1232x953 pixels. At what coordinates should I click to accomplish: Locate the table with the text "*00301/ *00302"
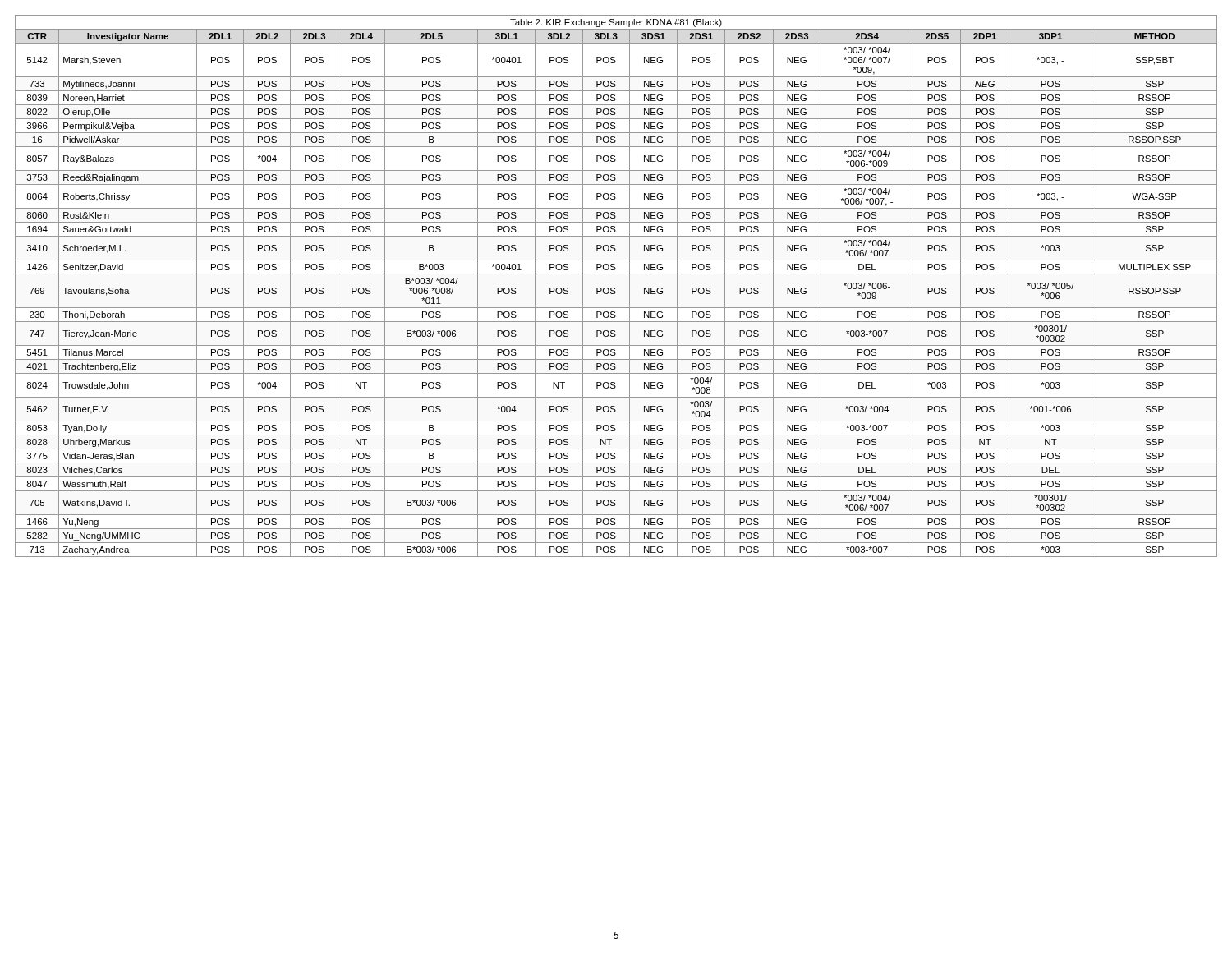pyautogui.click(x=616, y=286)
